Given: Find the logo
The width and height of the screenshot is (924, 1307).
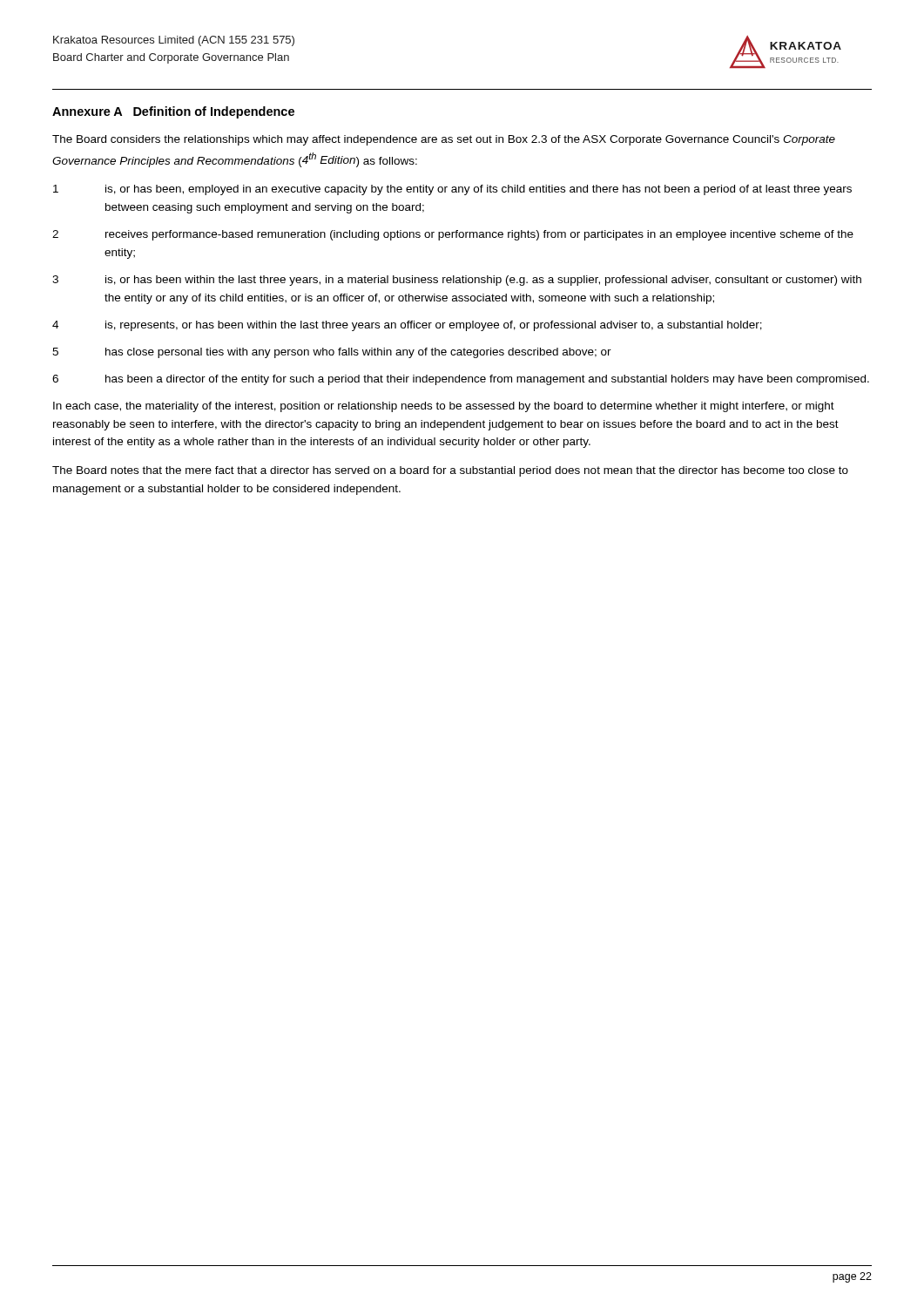Looking at the screenshot, I should tap(798, 52).
